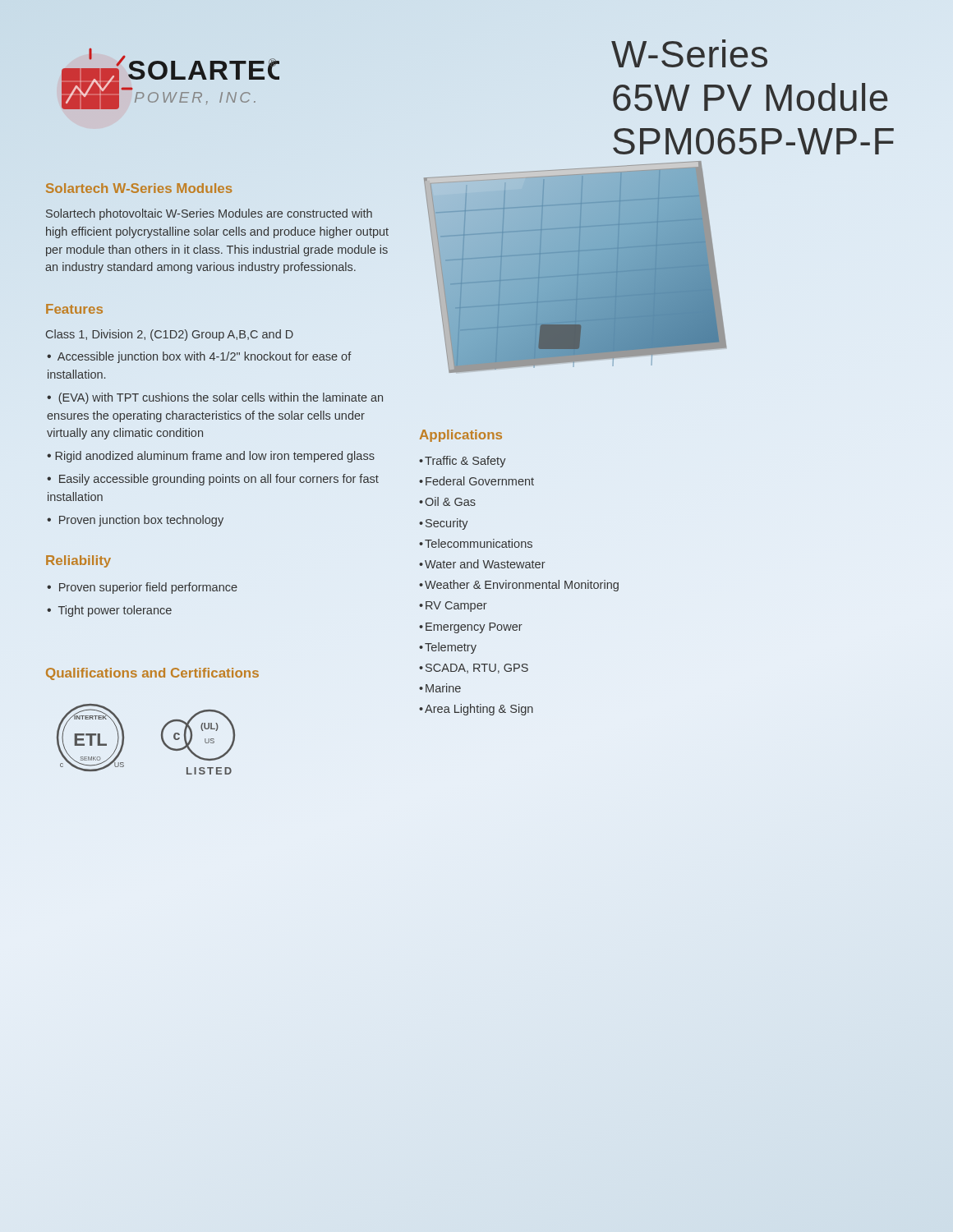Locate the list item that reads "•Traffic & Safety"
Screen dimensions: 1232x953
[x=462, y=461]
